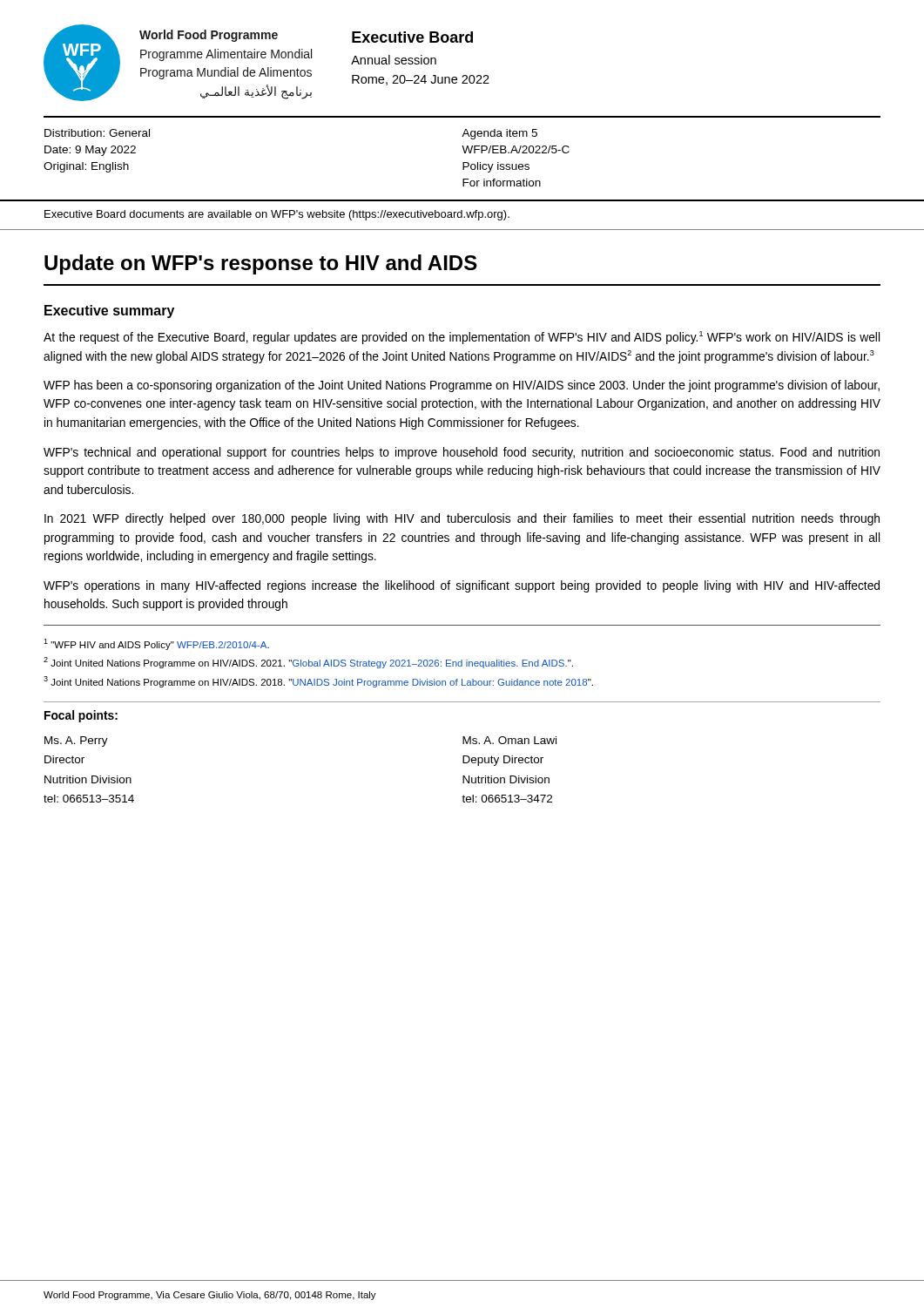Locate the region starting "In 2021 WFP directly helped"
Viewport: 924px width, 1307px height.
tap(462, 538)
